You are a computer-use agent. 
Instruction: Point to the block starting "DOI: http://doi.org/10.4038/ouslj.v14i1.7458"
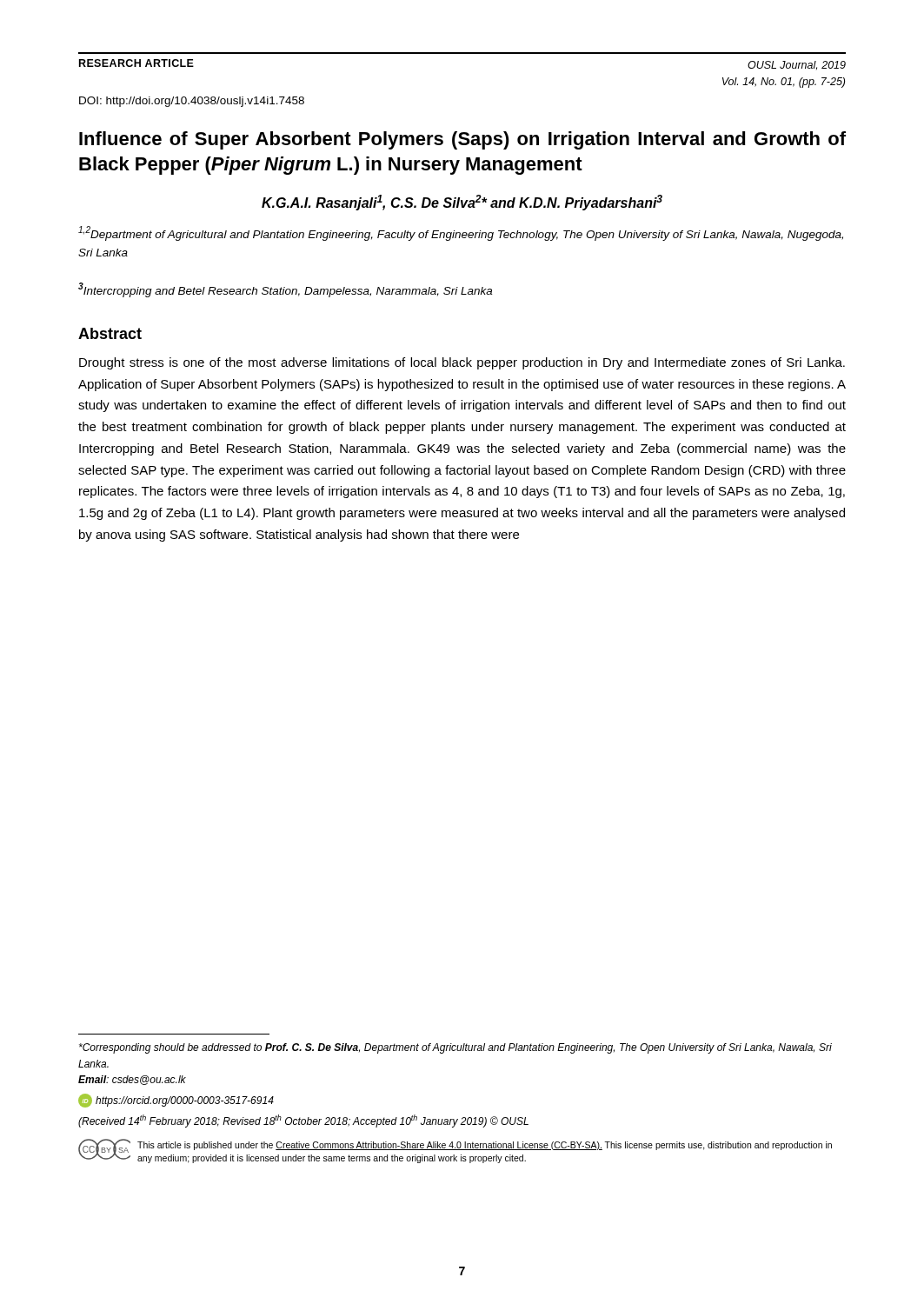pyautogui.click(x=191, y=100)
